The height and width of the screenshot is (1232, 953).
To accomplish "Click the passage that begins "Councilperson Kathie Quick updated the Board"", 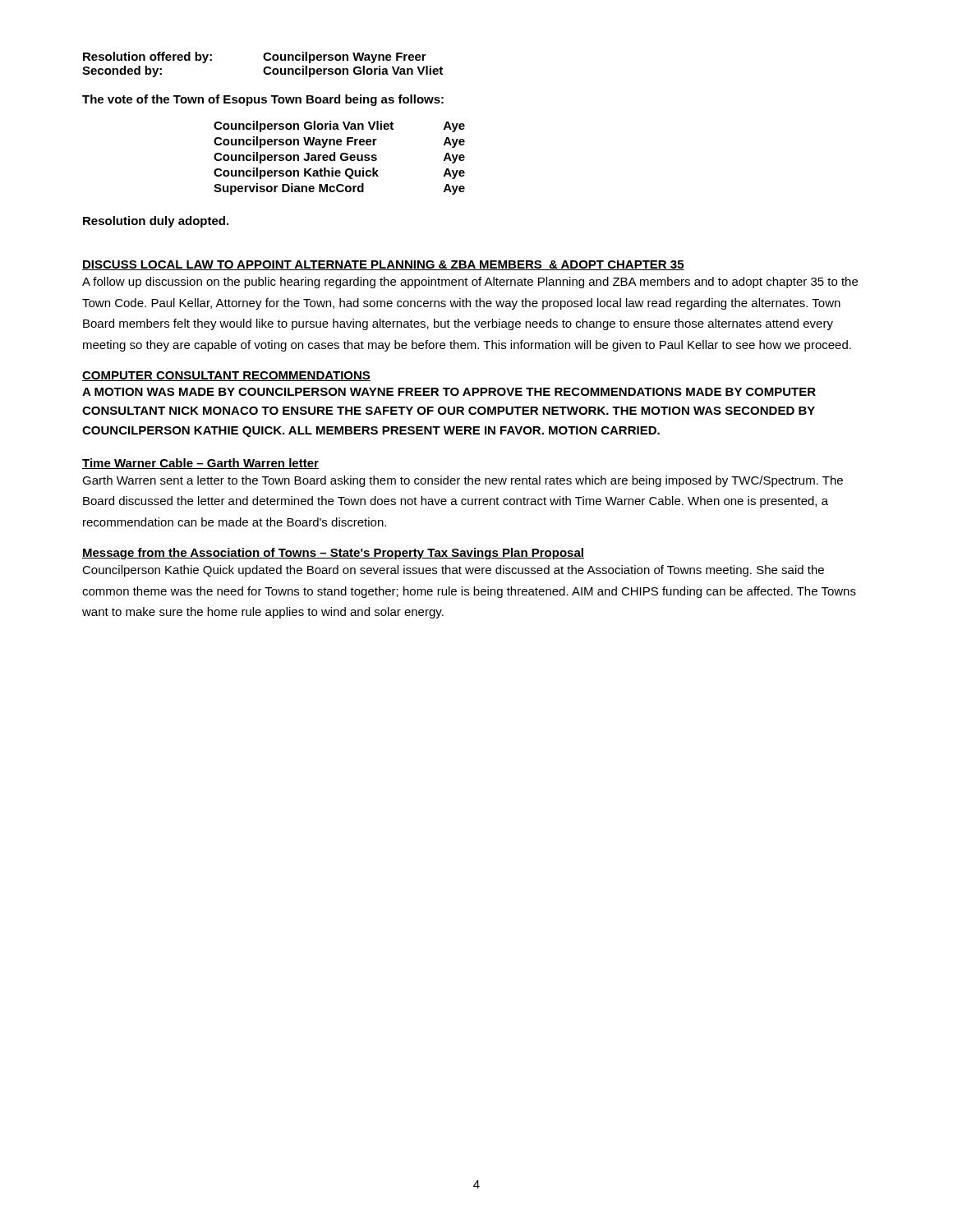I will click(469, 591).
